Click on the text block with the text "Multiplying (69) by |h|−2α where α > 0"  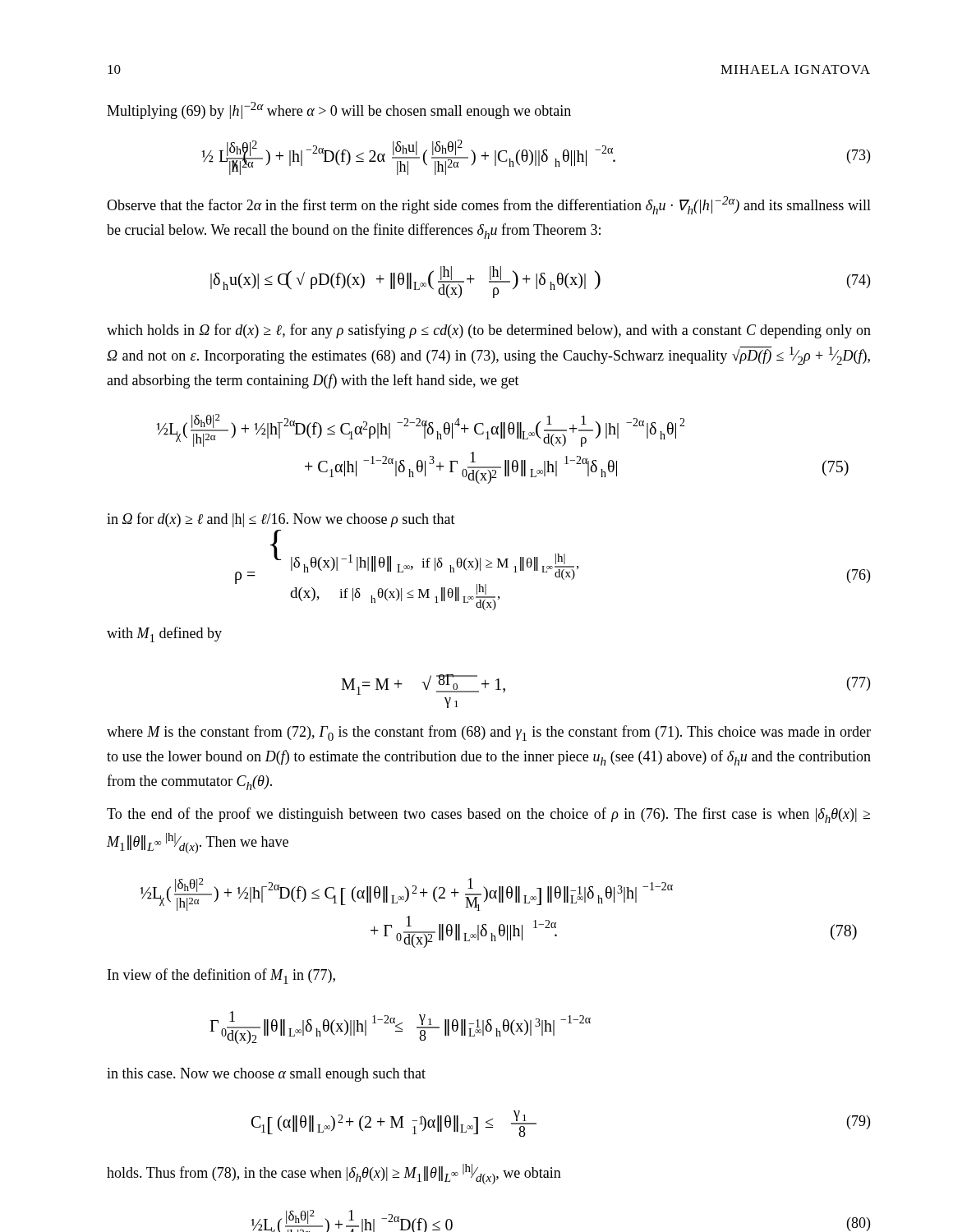(339, 109)
